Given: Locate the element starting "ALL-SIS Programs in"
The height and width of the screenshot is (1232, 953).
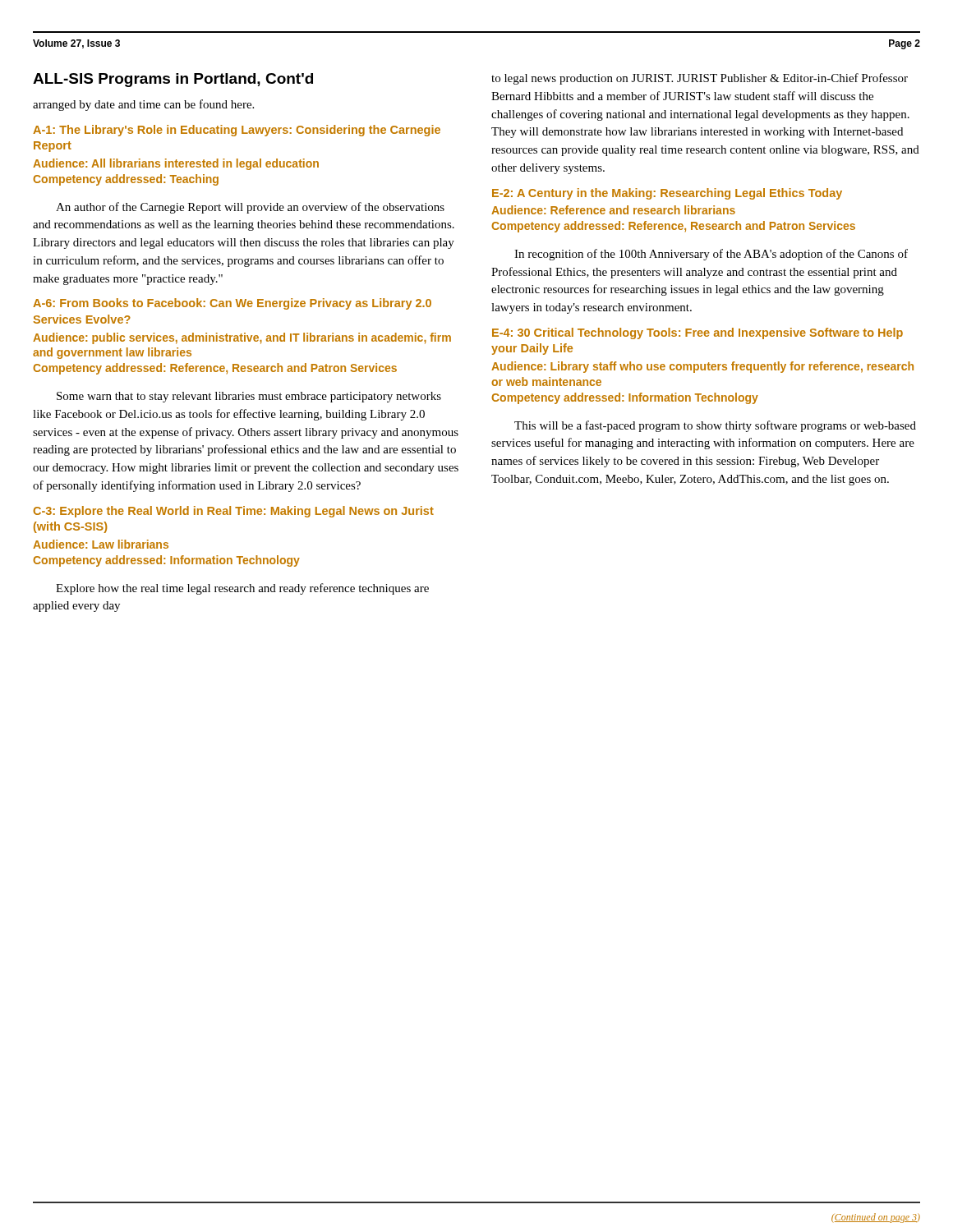Looking at the screenshot, I should click(247, 79).
